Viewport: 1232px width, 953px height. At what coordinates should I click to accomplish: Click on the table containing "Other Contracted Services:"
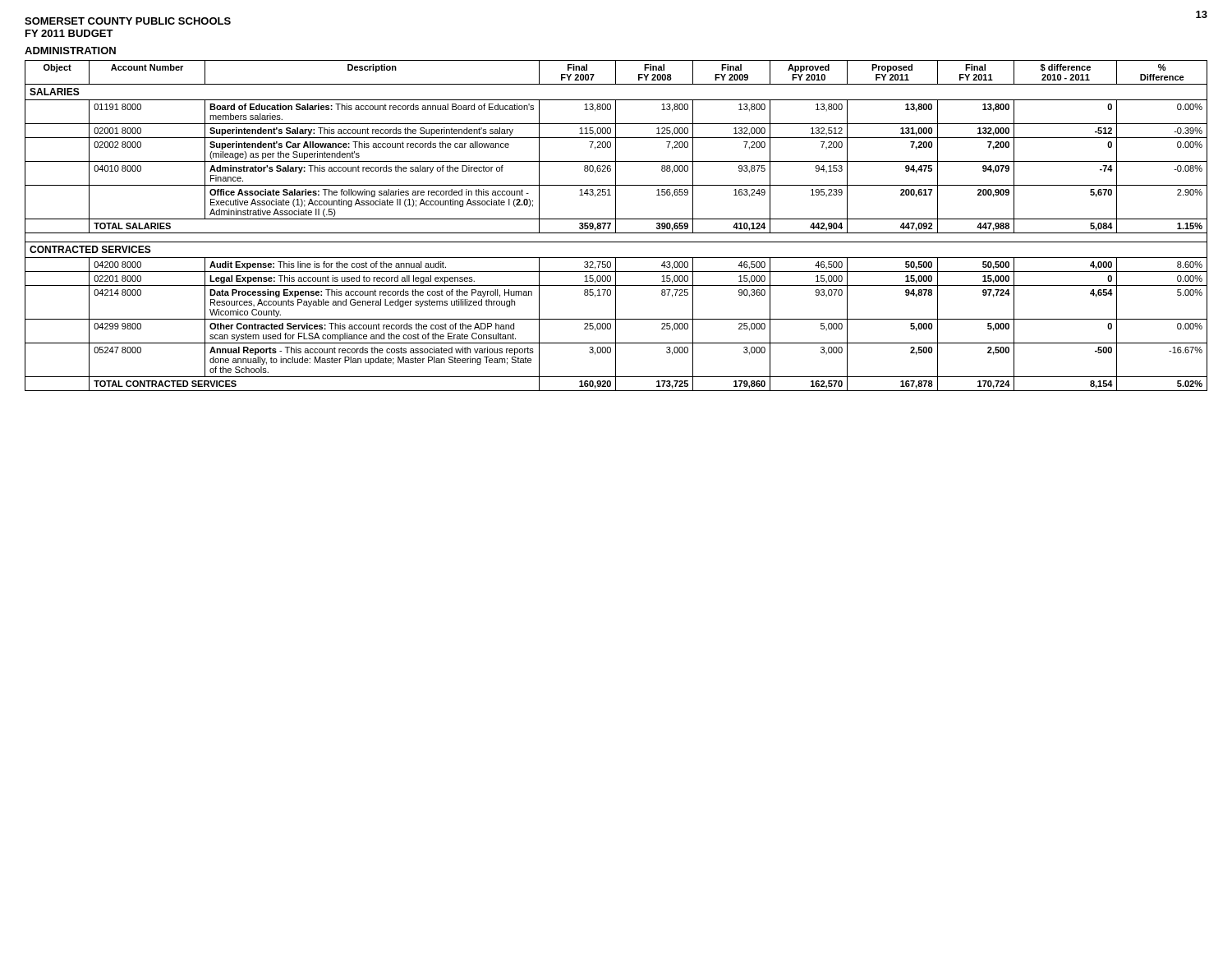616,225
